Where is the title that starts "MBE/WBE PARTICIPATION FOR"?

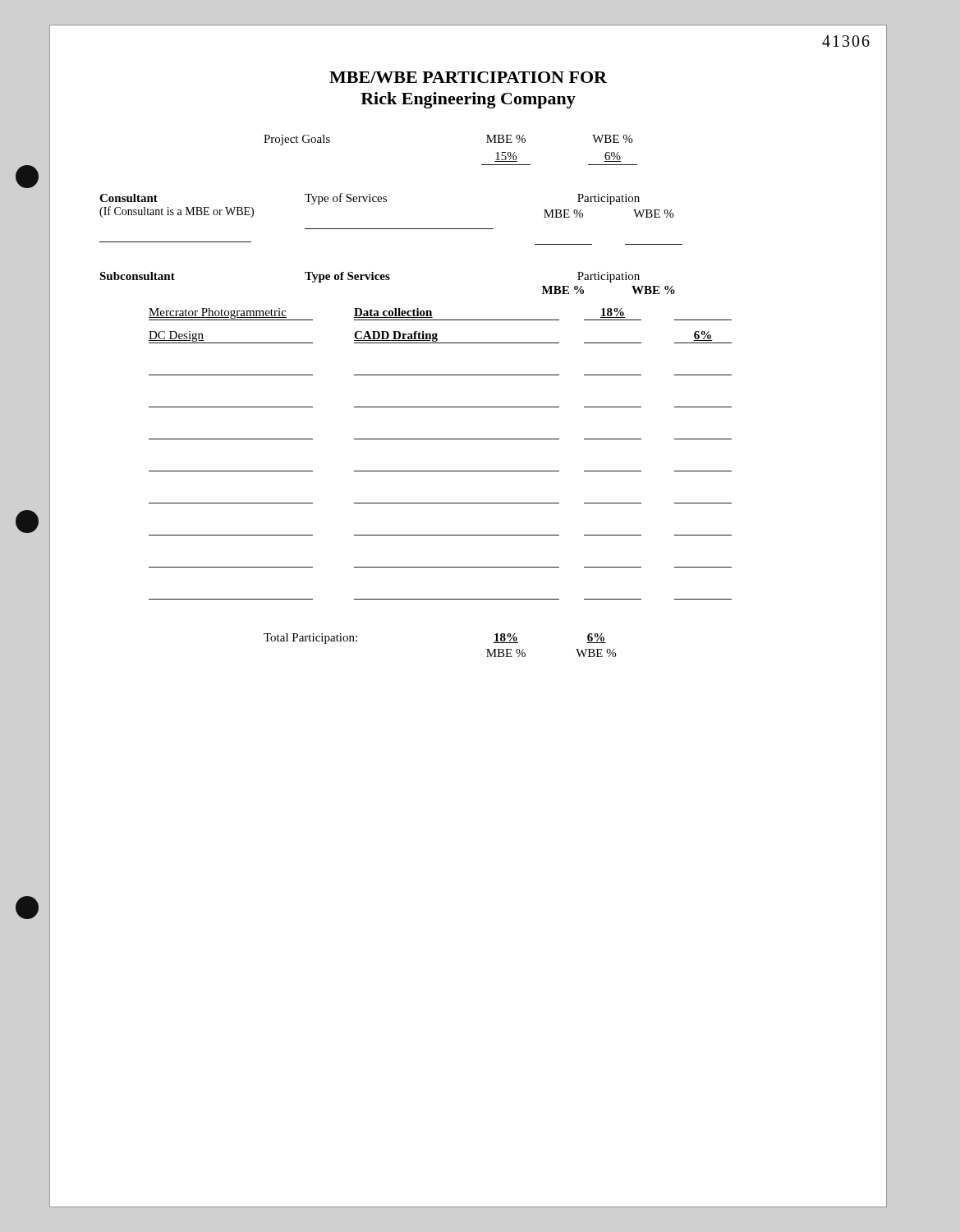coord(468,88)
